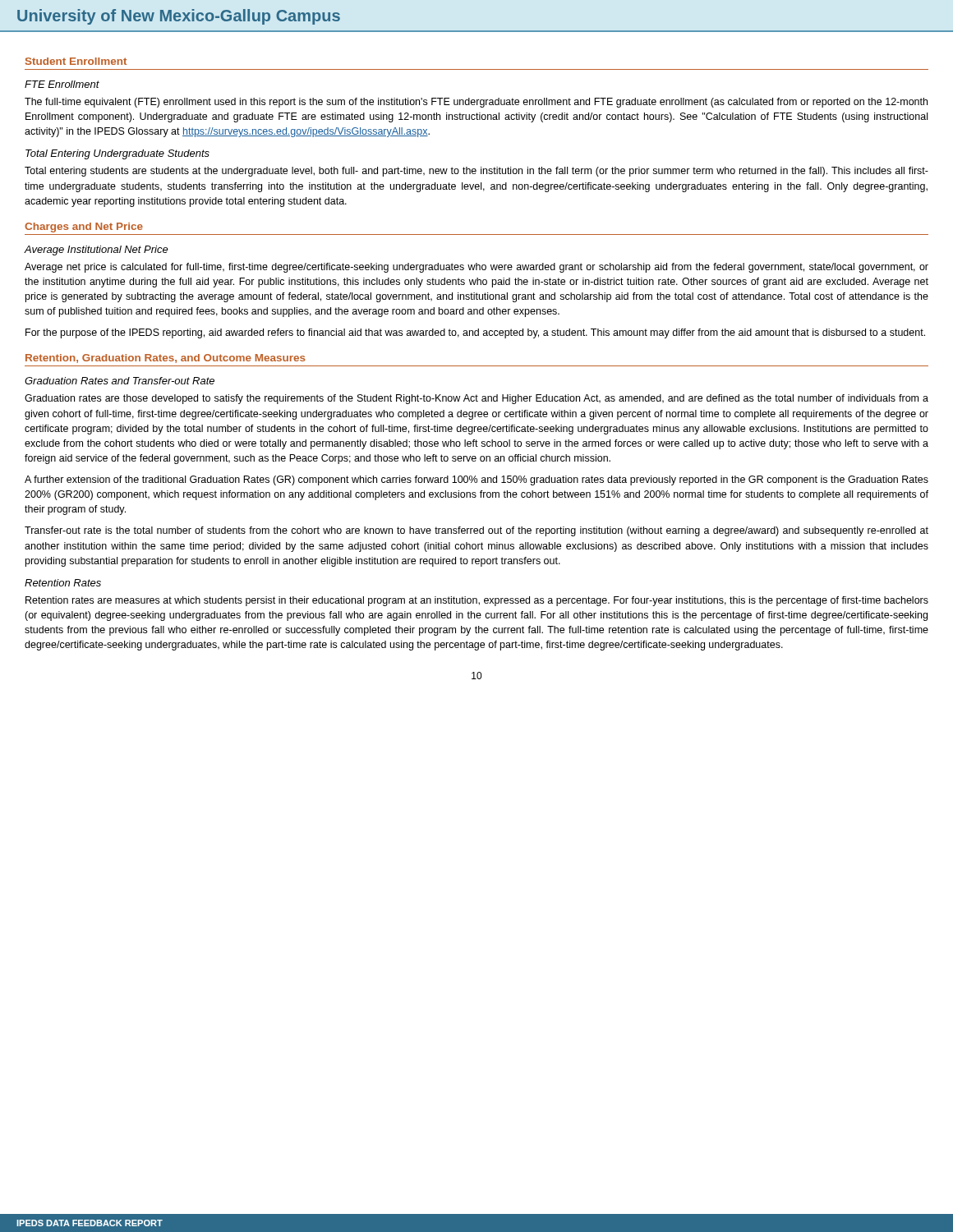Point to "Retention Rates"
The width and height of the screenshot is (953, 1232).
(x=63, y=582)
